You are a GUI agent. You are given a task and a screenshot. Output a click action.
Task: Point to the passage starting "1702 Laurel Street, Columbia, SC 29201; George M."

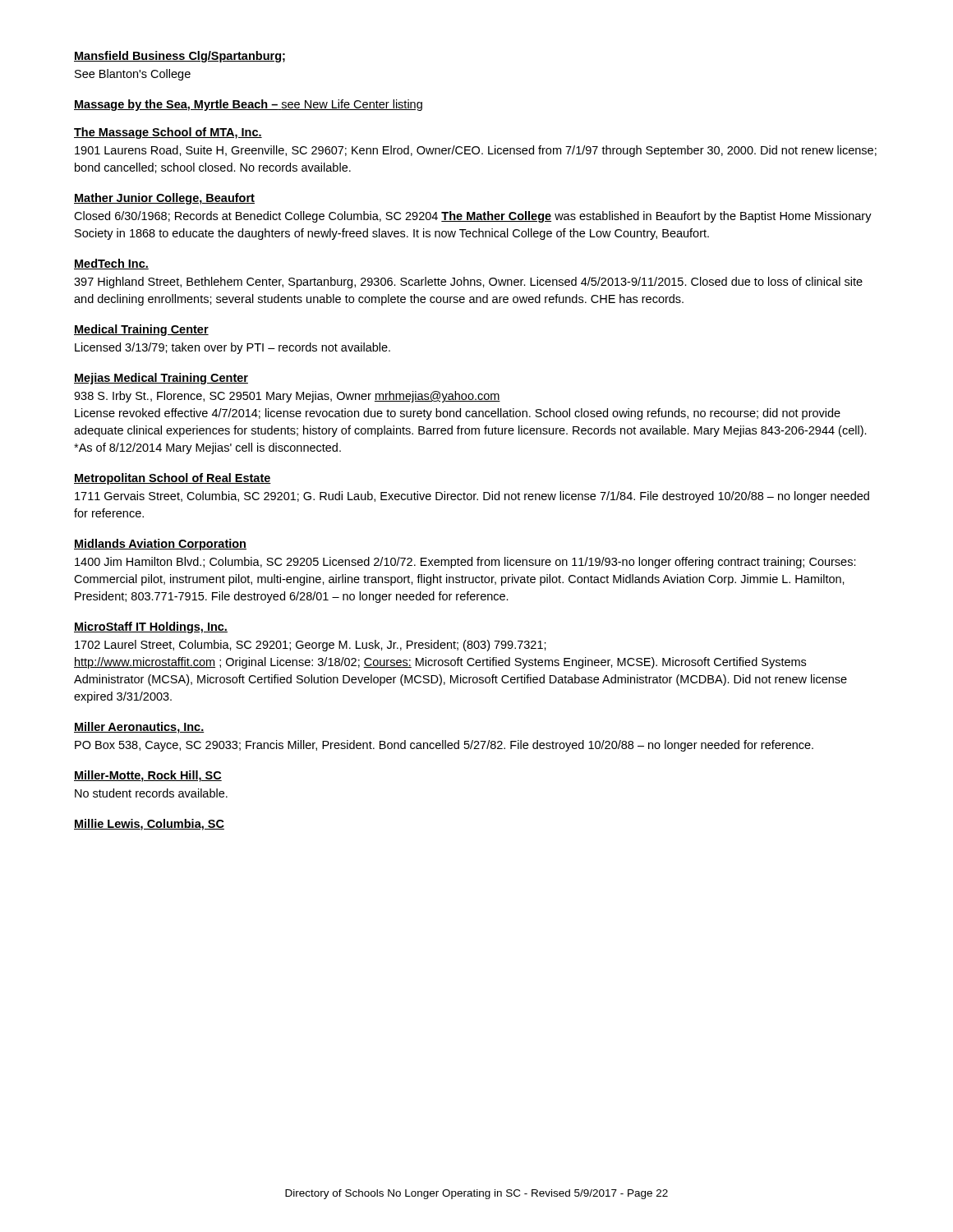click(x=476, y=671)
